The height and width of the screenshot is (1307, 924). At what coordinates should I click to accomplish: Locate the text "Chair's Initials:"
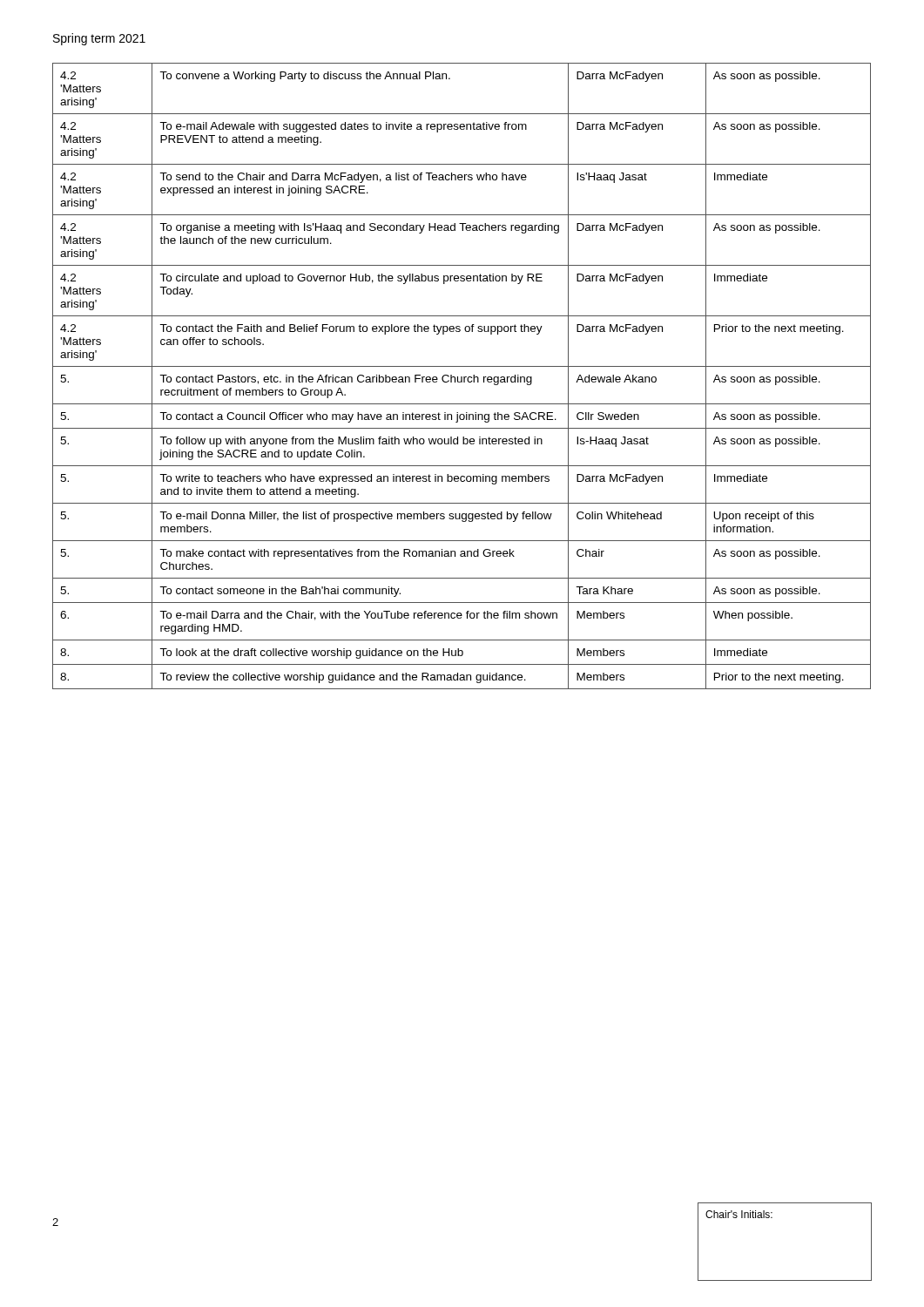pyautogui.click(x=739, y=1215)
